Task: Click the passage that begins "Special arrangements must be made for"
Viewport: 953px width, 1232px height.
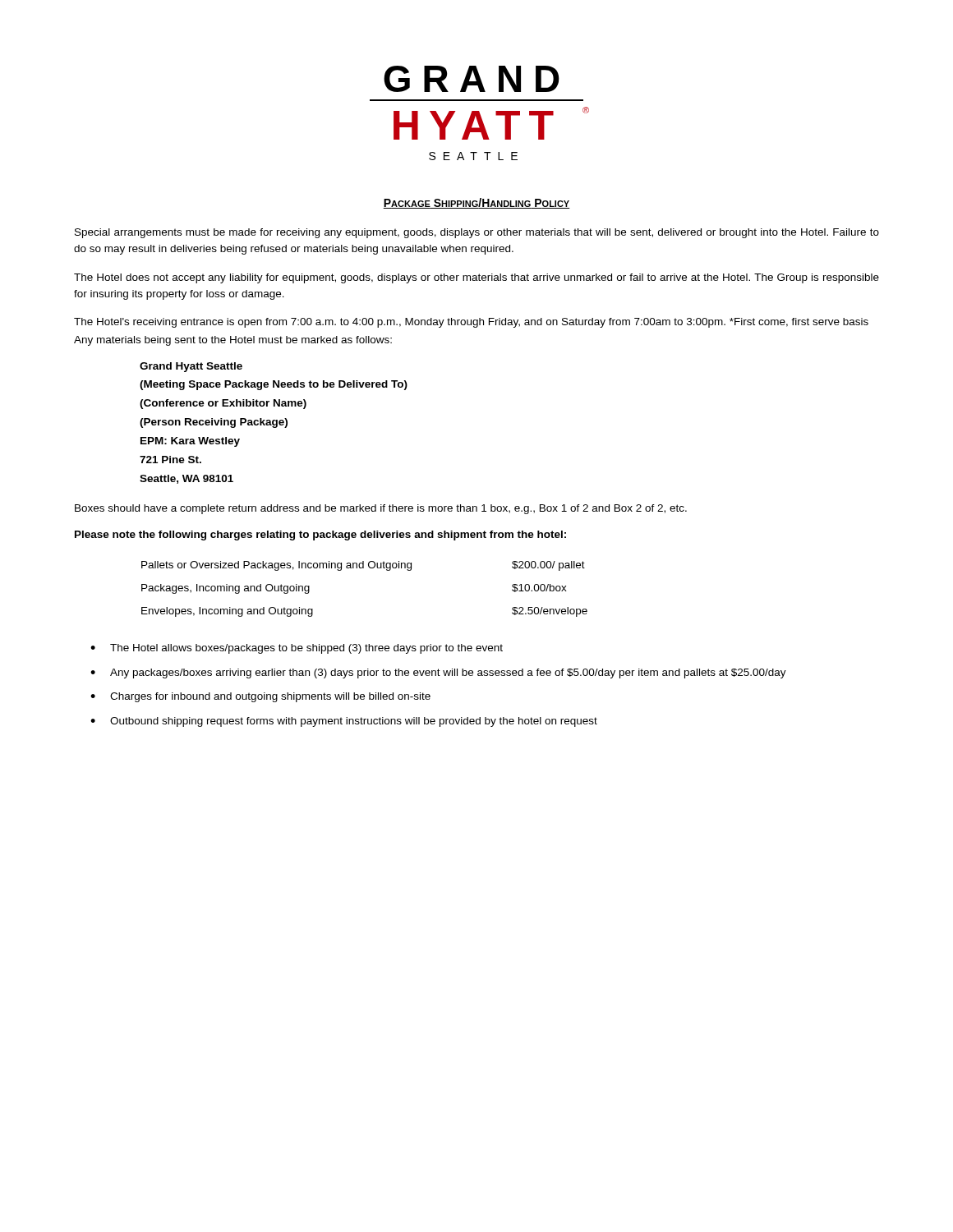Action: (x=476, y=240)
